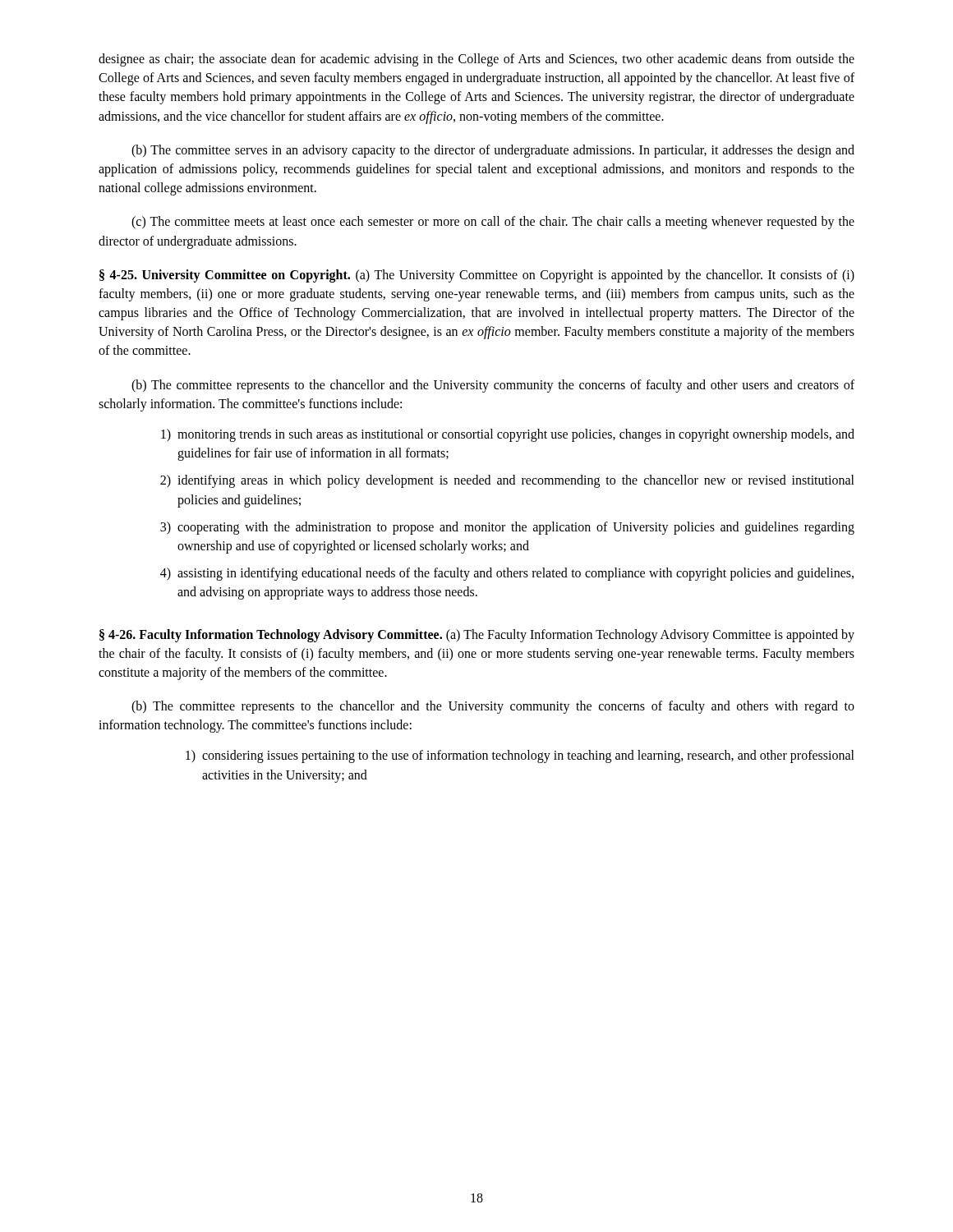Point to the block beginning "§ 4-26. Faculty Information Technology Advisory Committee."

coord(476,653)
